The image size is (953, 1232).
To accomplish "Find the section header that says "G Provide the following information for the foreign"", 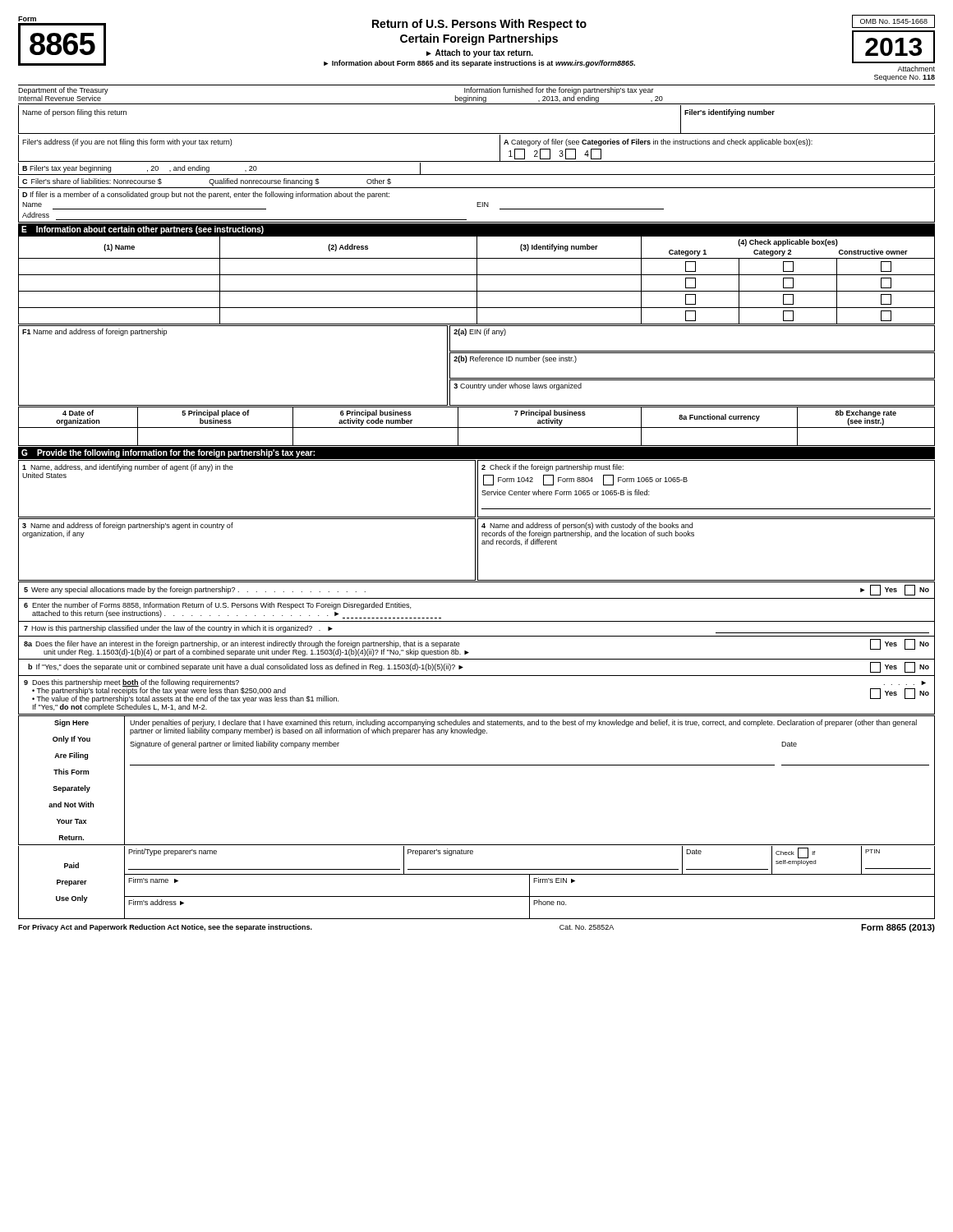I will (x=168, y=453).
